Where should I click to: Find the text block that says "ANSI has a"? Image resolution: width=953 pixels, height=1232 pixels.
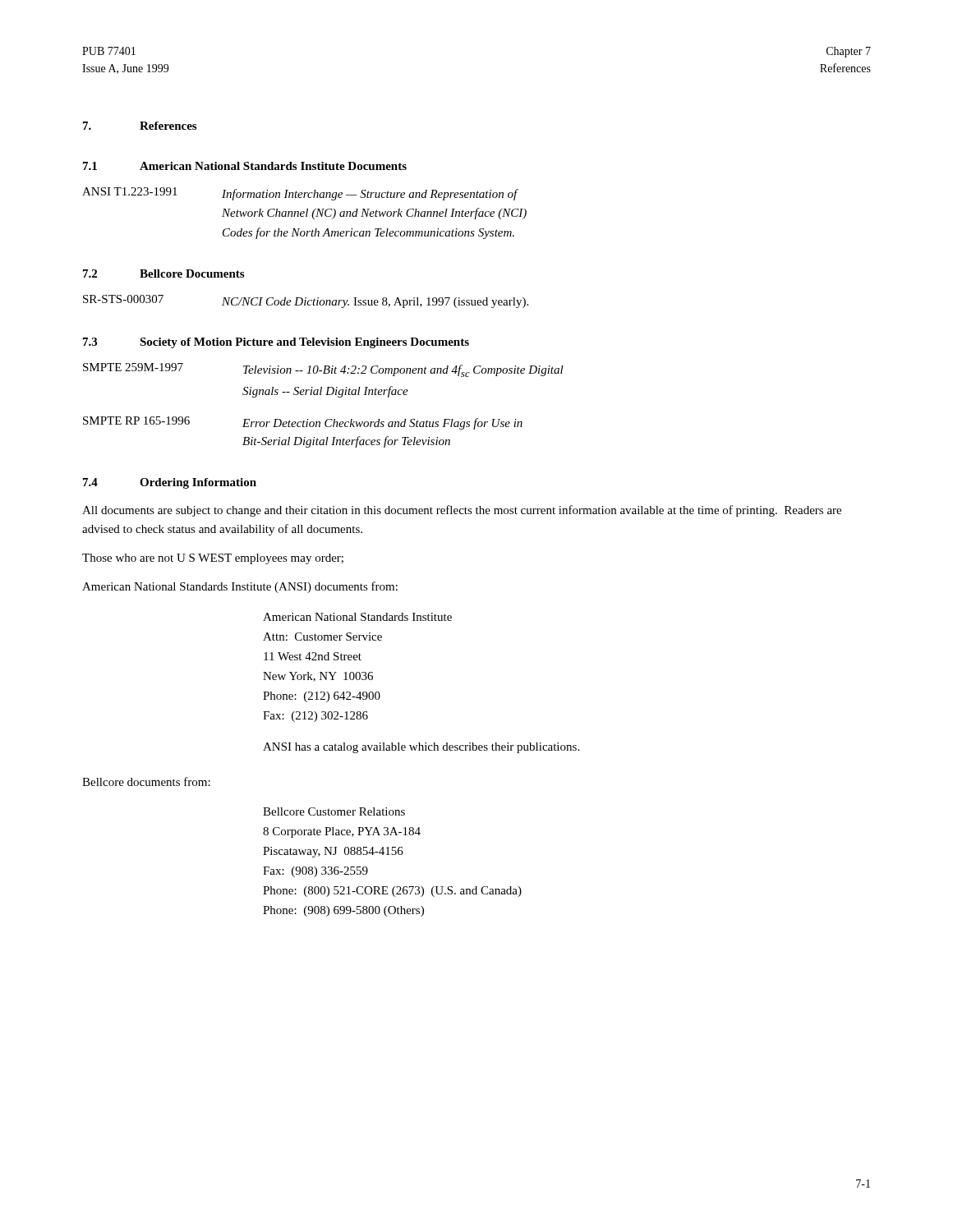pos(422,746)
